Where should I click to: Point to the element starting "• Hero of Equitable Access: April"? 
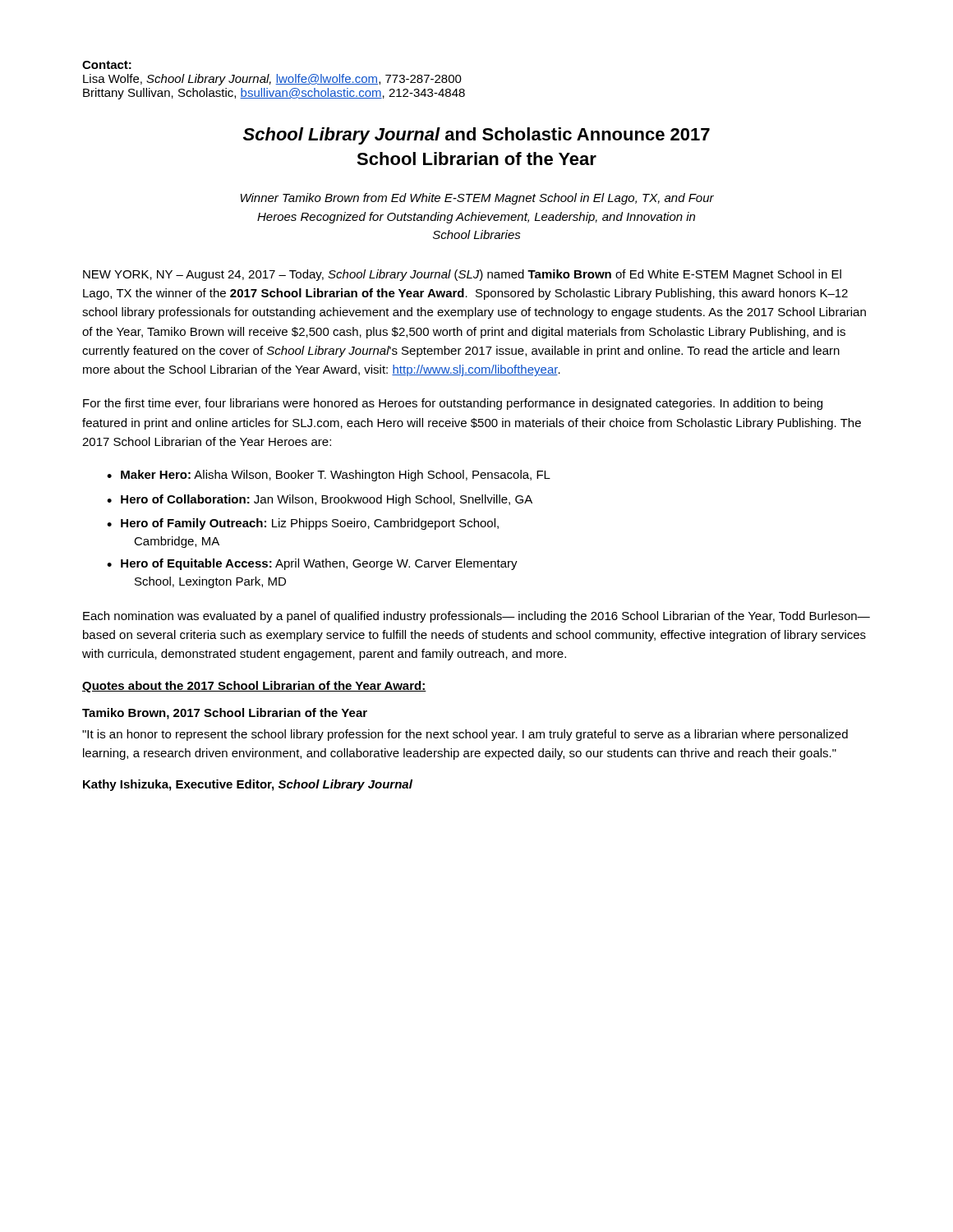pos(312,573)
